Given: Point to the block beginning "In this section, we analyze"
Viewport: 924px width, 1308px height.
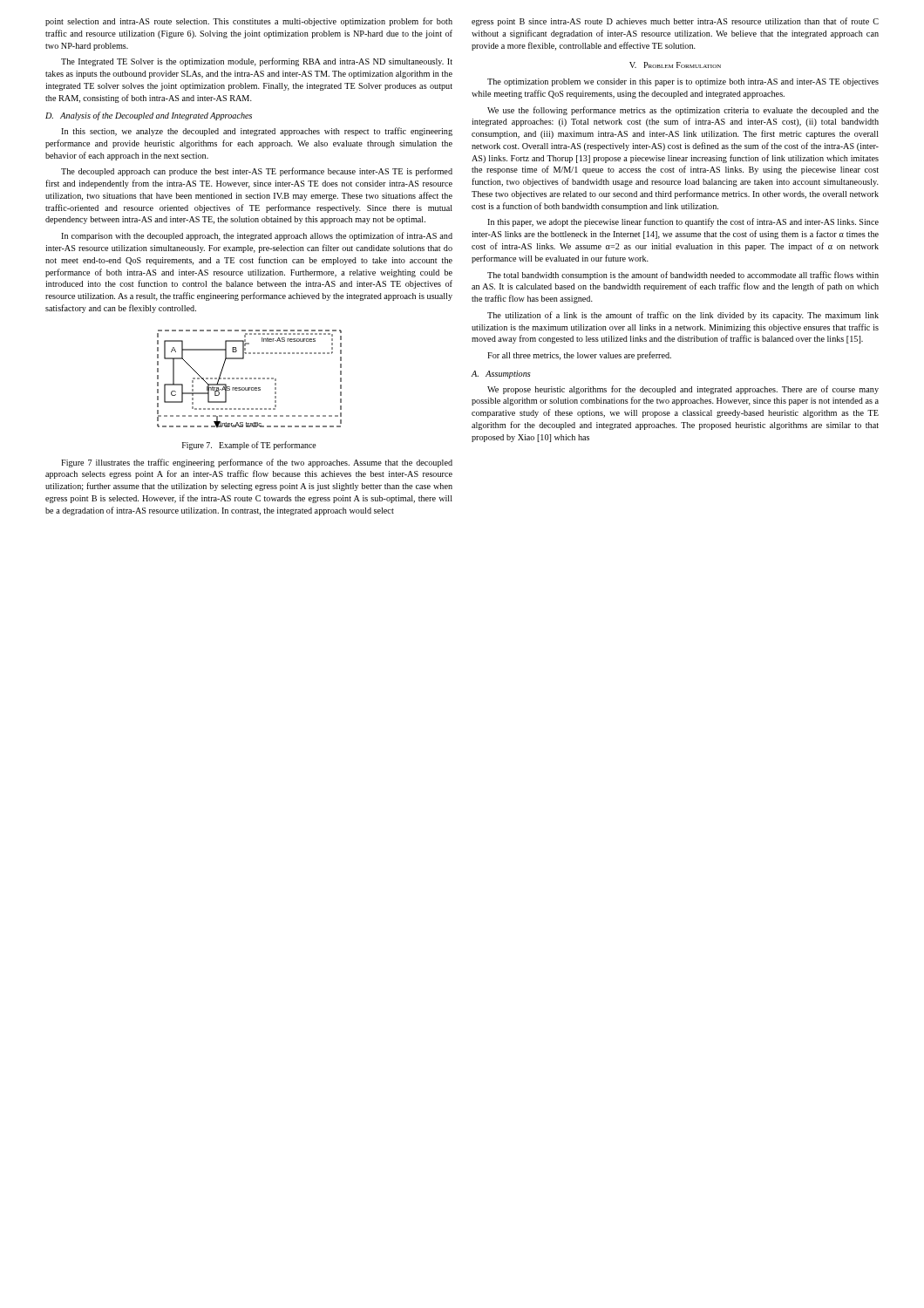Looking at the screenshot, I should tap(249, 220).
